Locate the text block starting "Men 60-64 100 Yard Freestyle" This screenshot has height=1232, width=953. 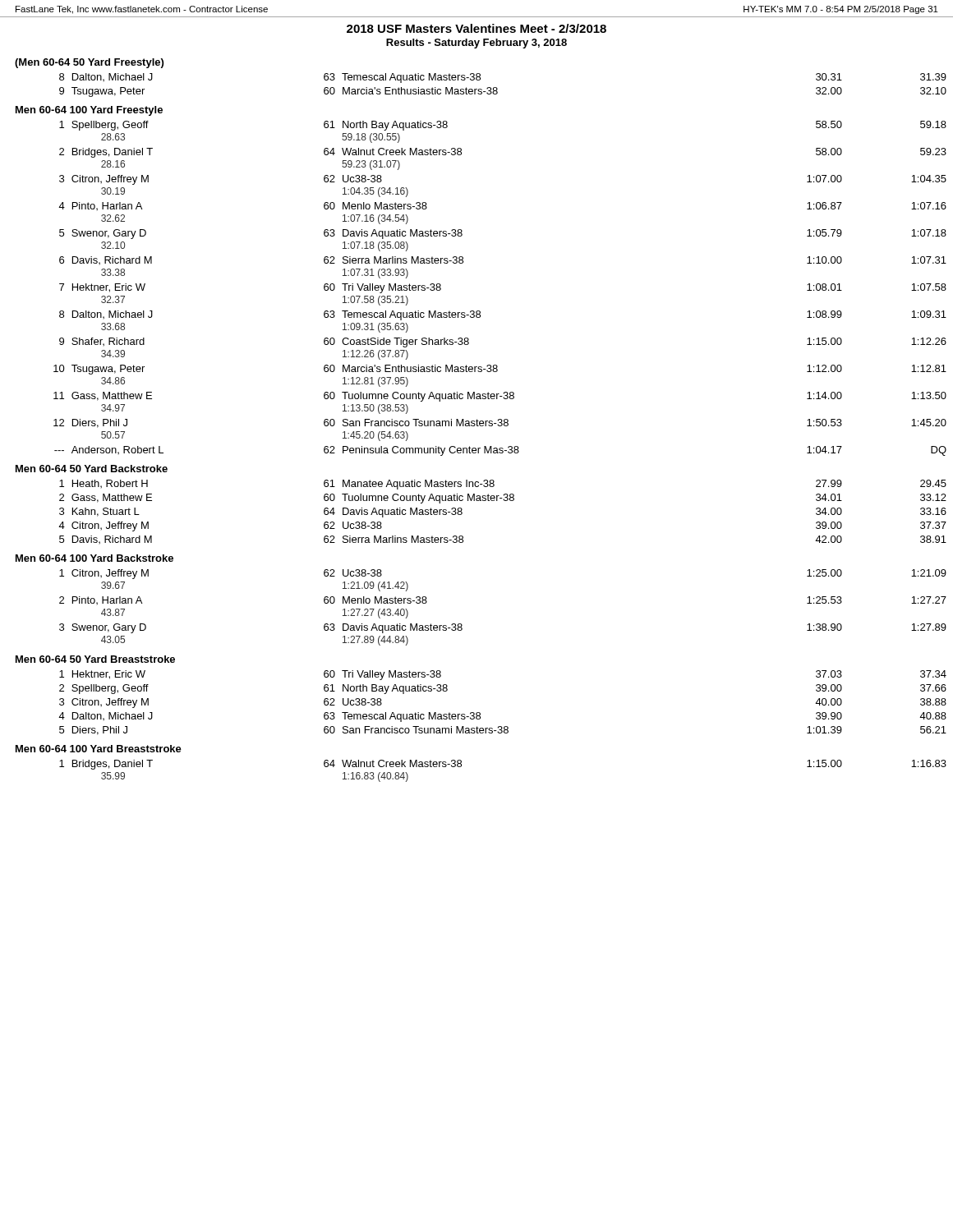89,110
